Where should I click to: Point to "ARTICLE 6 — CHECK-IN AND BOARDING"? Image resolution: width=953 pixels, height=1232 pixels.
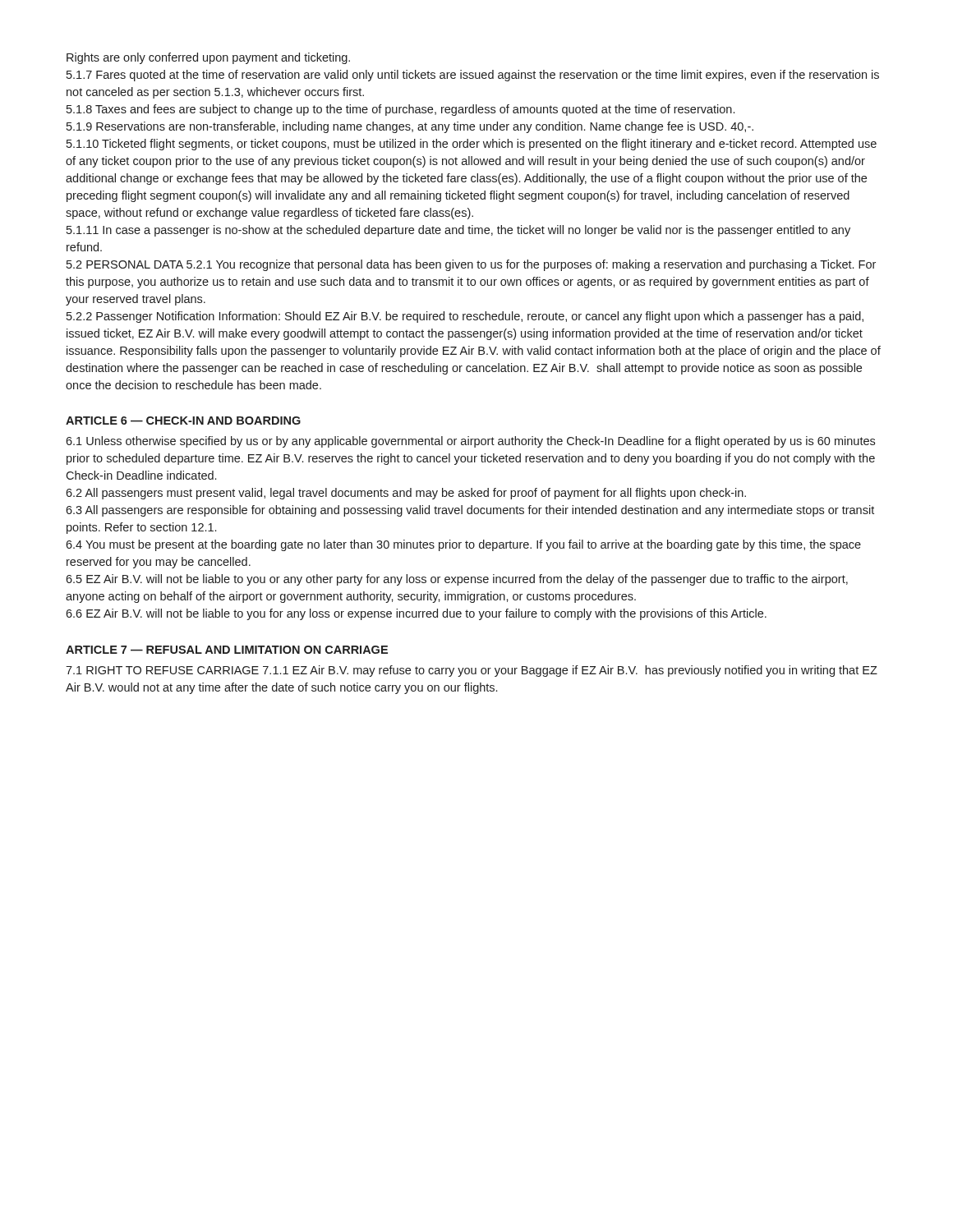click(183, 421)
